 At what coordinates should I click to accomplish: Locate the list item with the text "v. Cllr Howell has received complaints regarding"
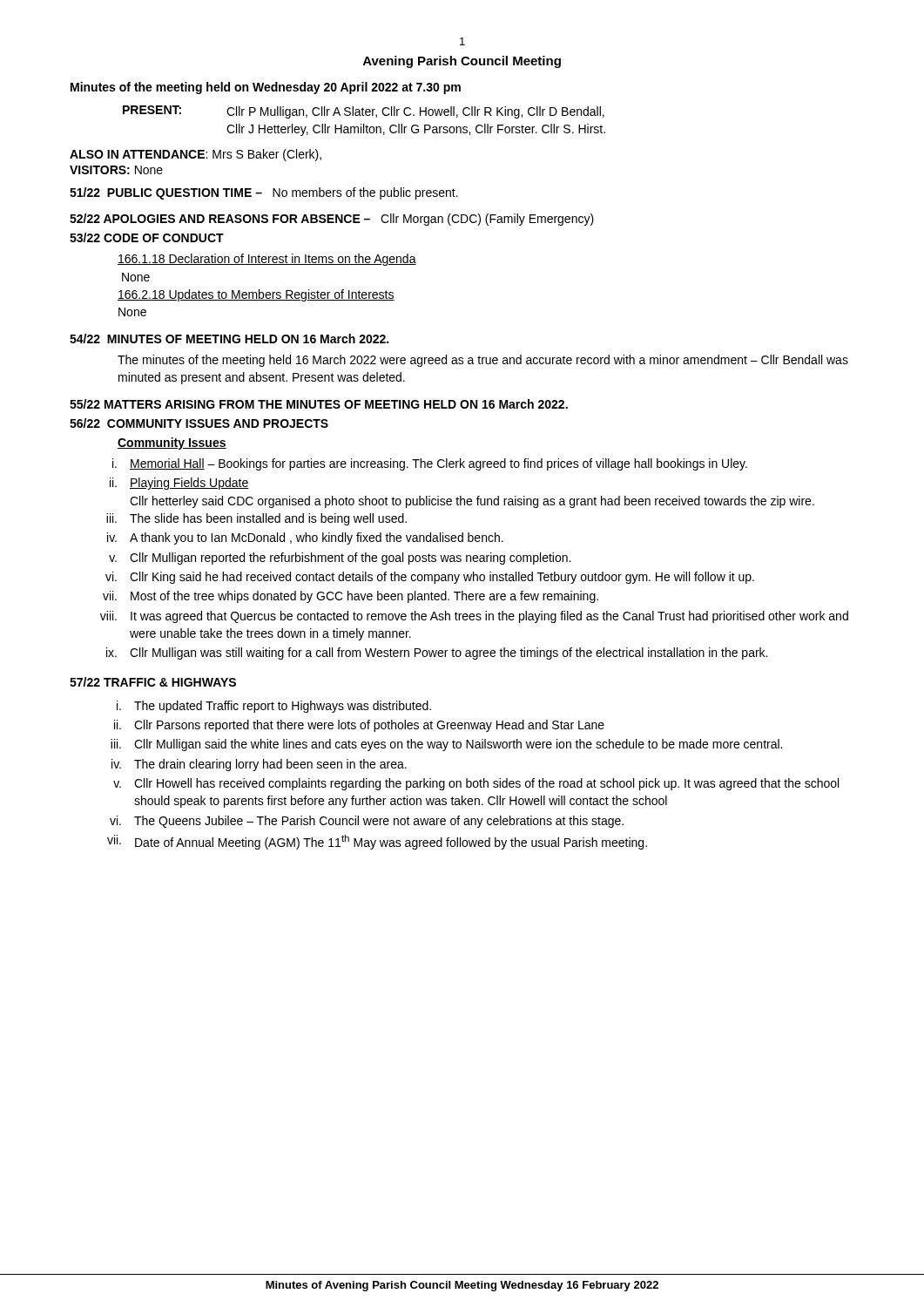pos(471,792)
